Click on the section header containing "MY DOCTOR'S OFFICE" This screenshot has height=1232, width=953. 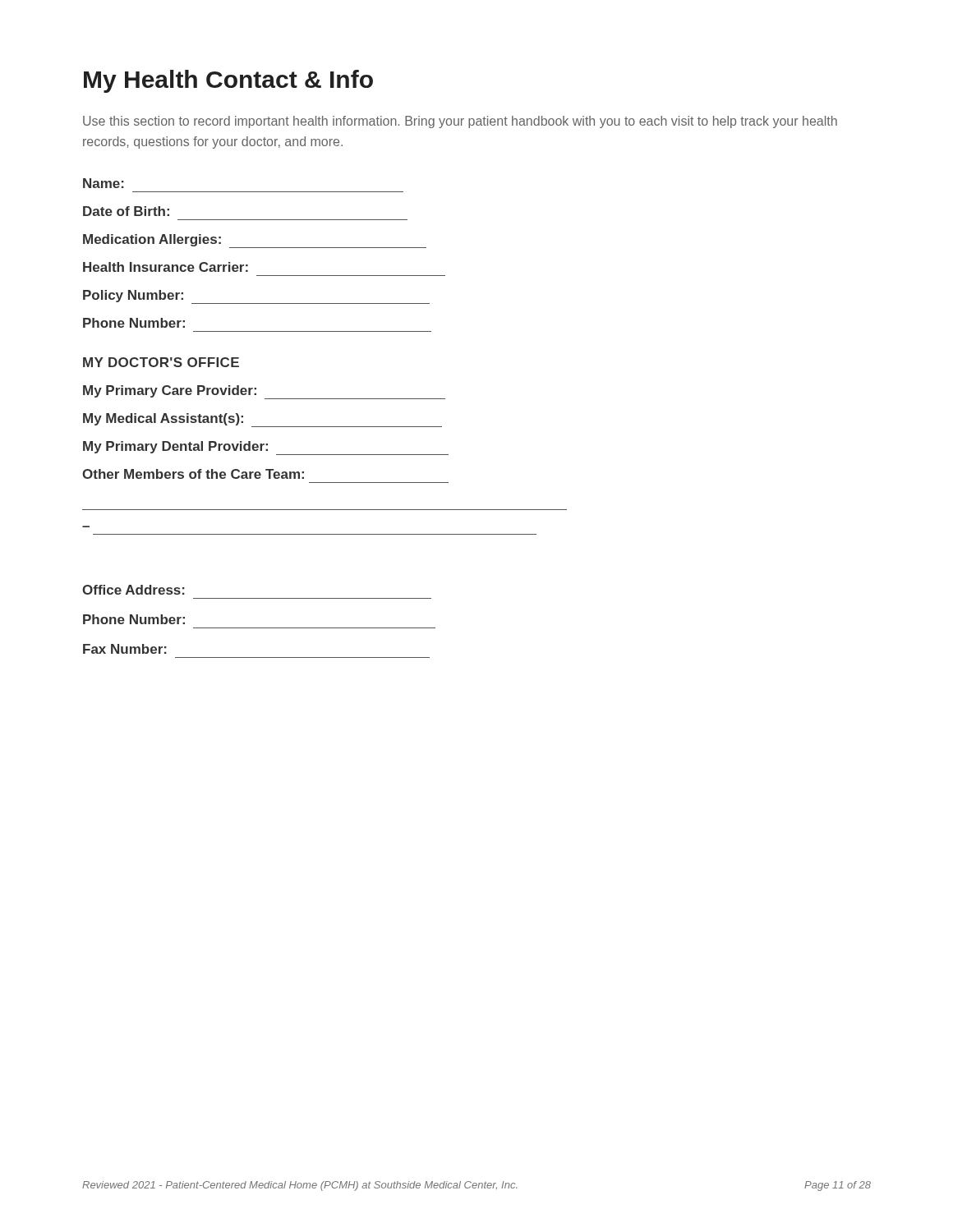[x=161, y=362]
